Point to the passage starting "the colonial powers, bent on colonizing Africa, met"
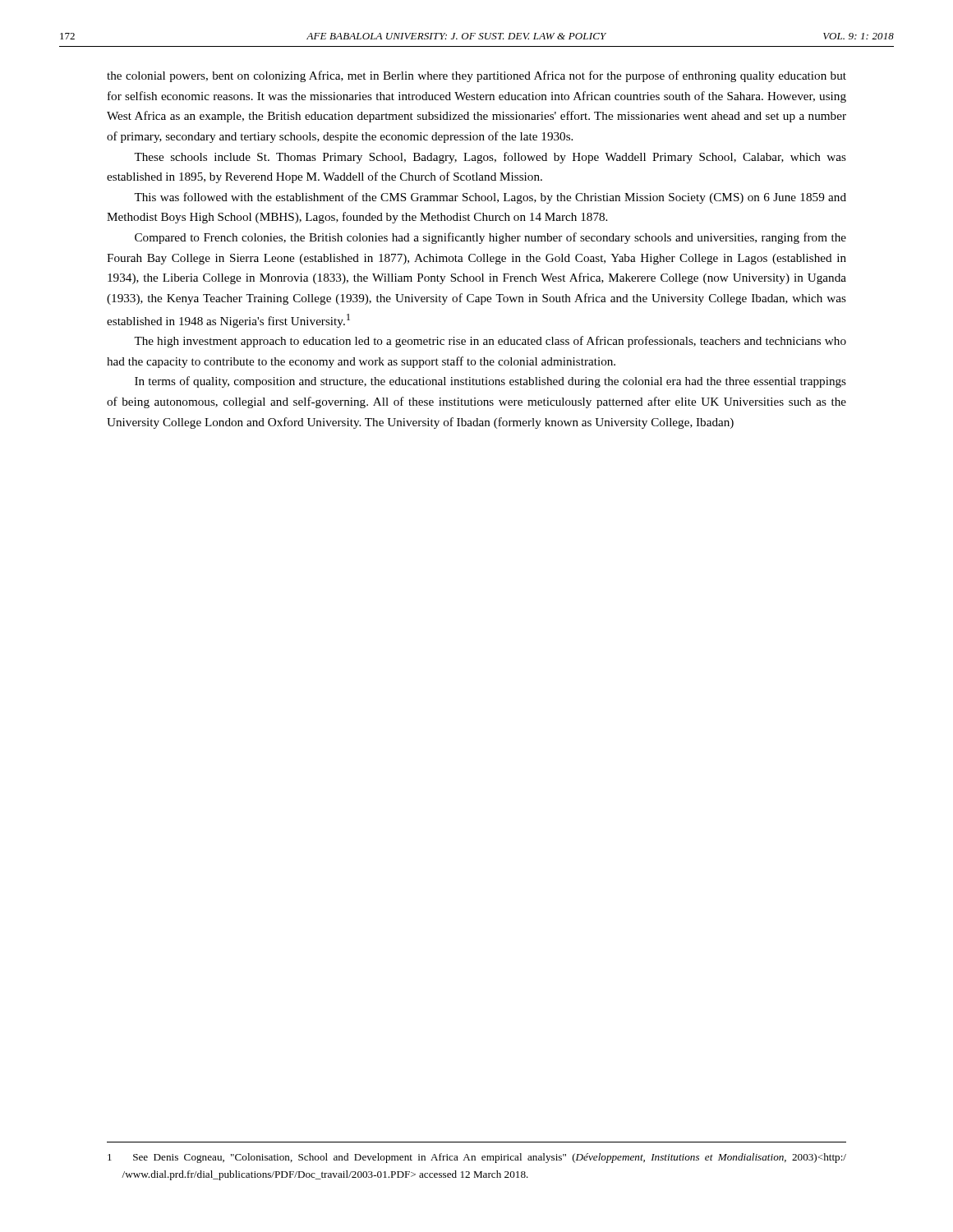The width and height of the screenshot is (953, 1232). tap(476, 106)
